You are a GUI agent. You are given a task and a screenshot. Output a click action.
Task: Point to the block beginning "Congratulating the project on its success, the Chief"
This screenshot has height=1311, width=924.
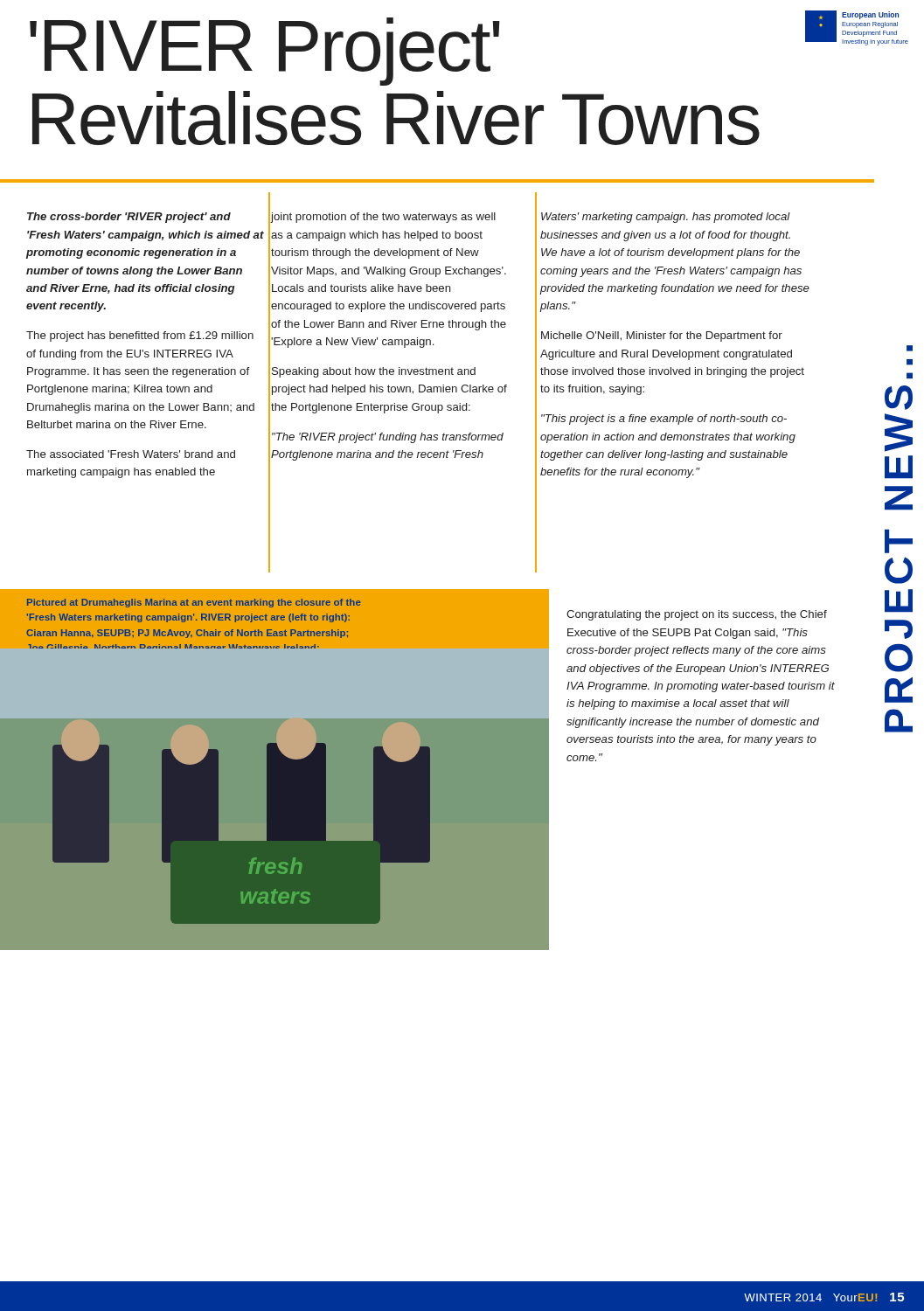pyautogui.click(x=702, y=686)
